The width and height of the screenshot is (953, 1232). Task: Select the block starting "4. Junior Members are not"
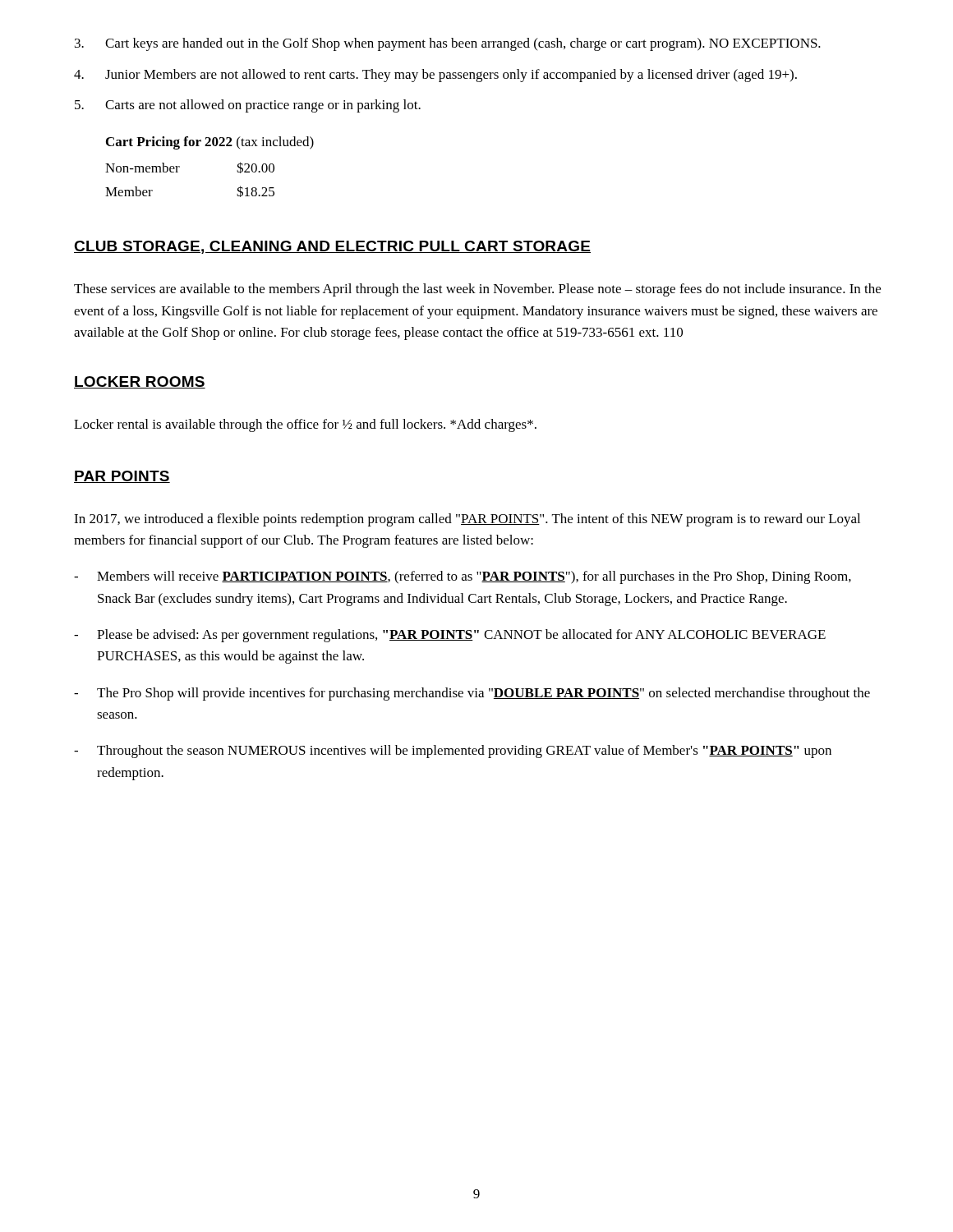(x=481, y=74)
